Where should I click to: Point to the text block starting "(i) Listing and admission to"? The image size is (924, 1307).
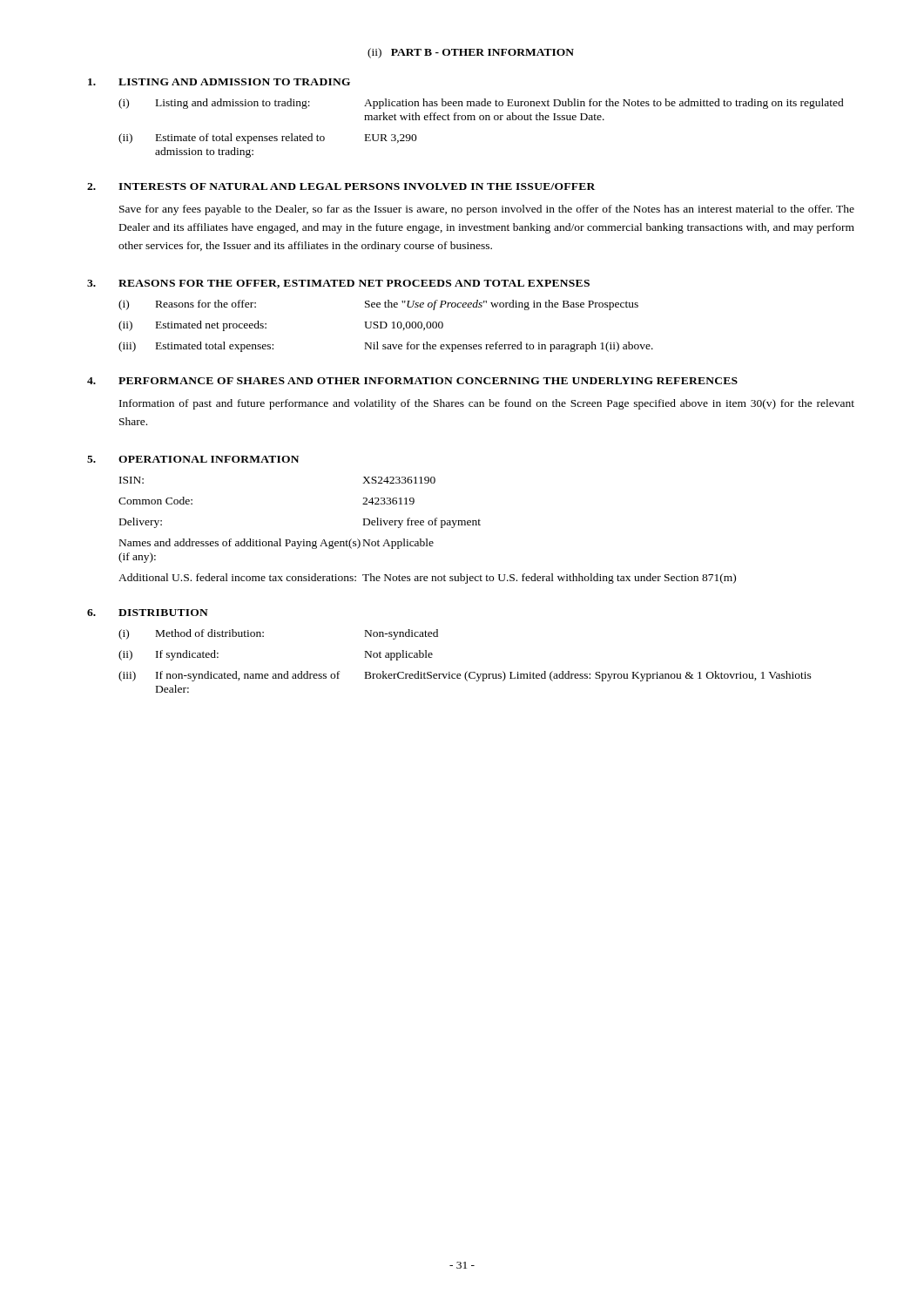click(486, 110)
